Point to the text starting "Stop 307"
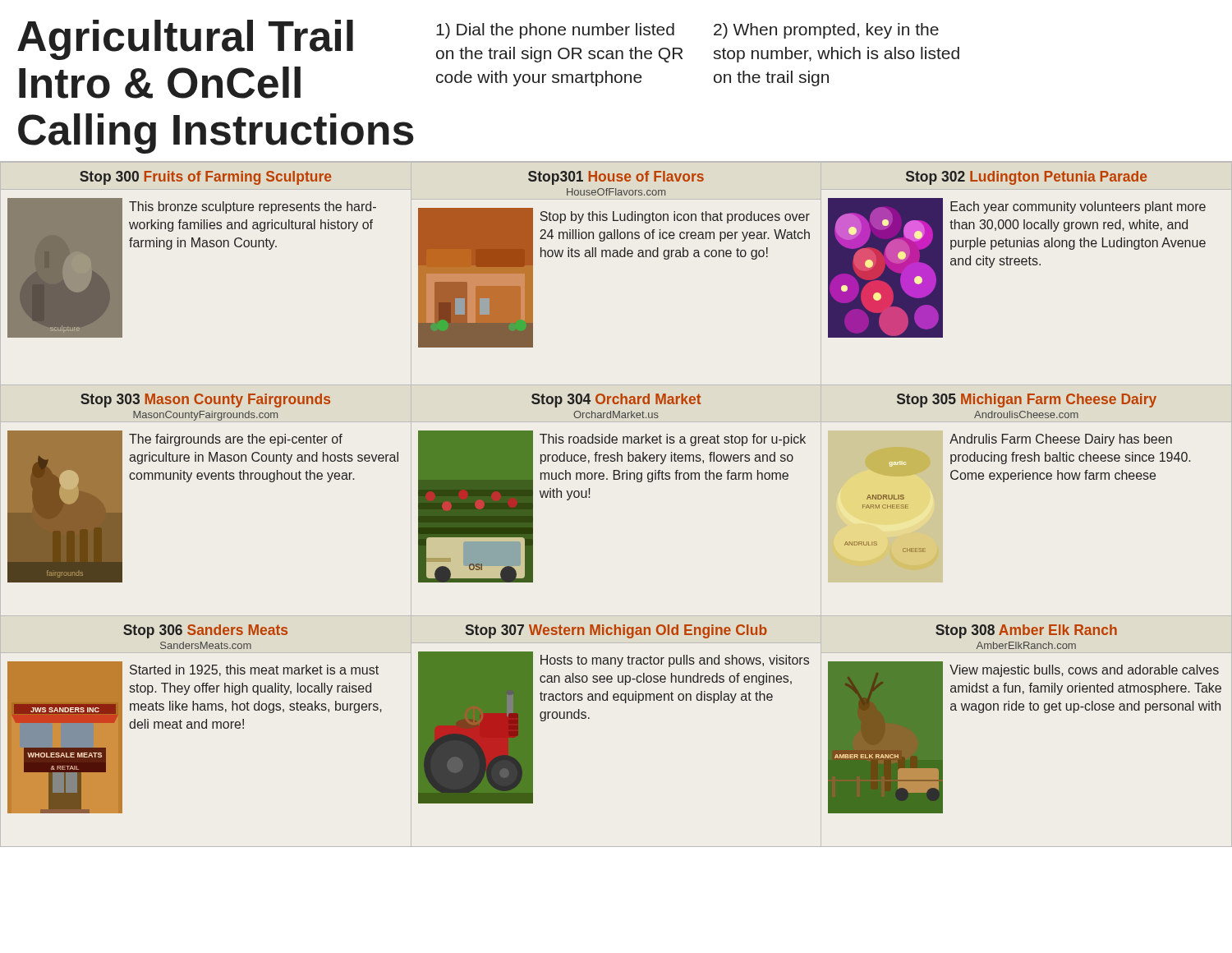Screen dimensions: 953x1232 coord(497,630)
